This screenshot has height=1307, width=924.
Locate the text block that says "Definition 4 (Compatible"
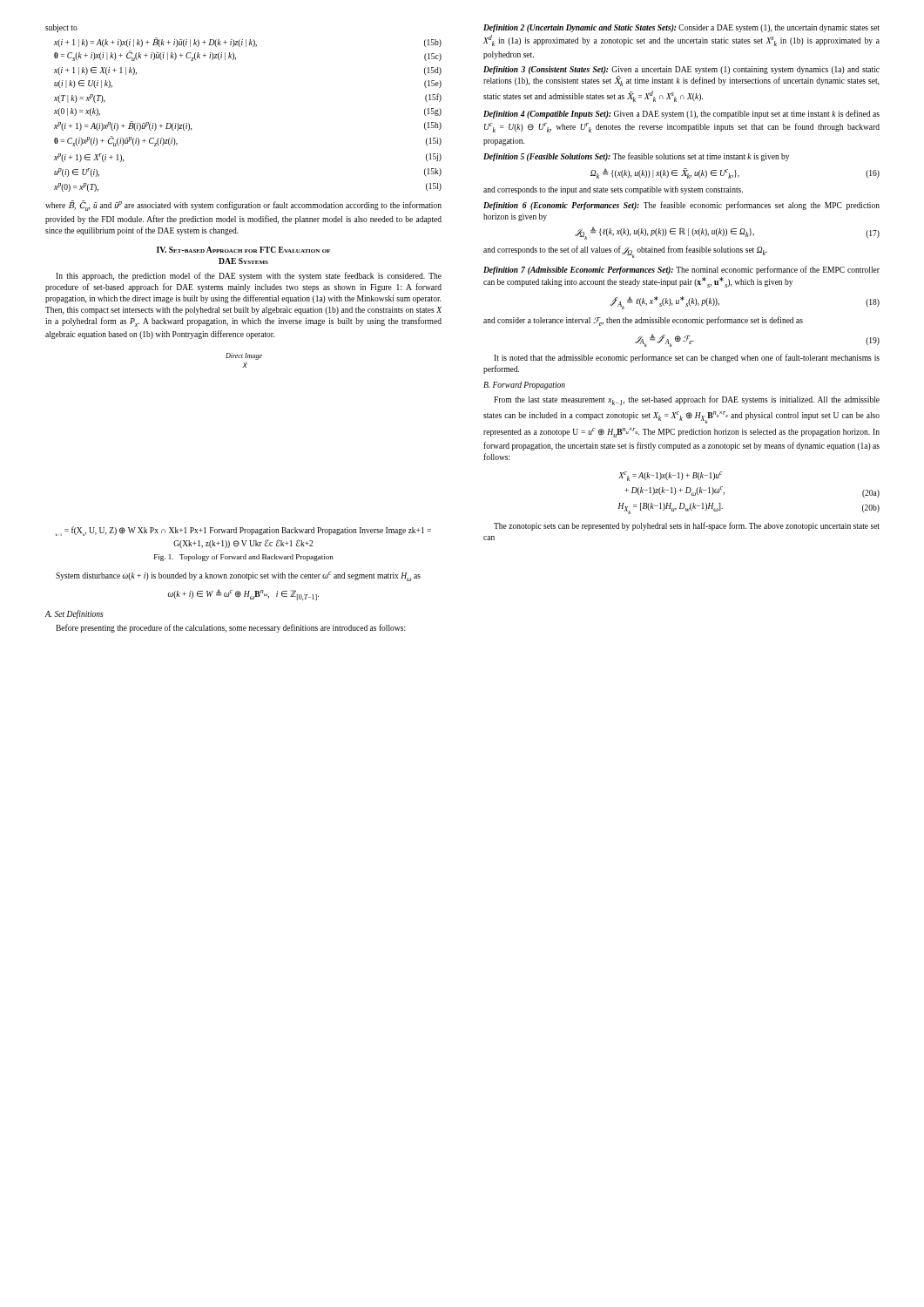coord(681,128)
